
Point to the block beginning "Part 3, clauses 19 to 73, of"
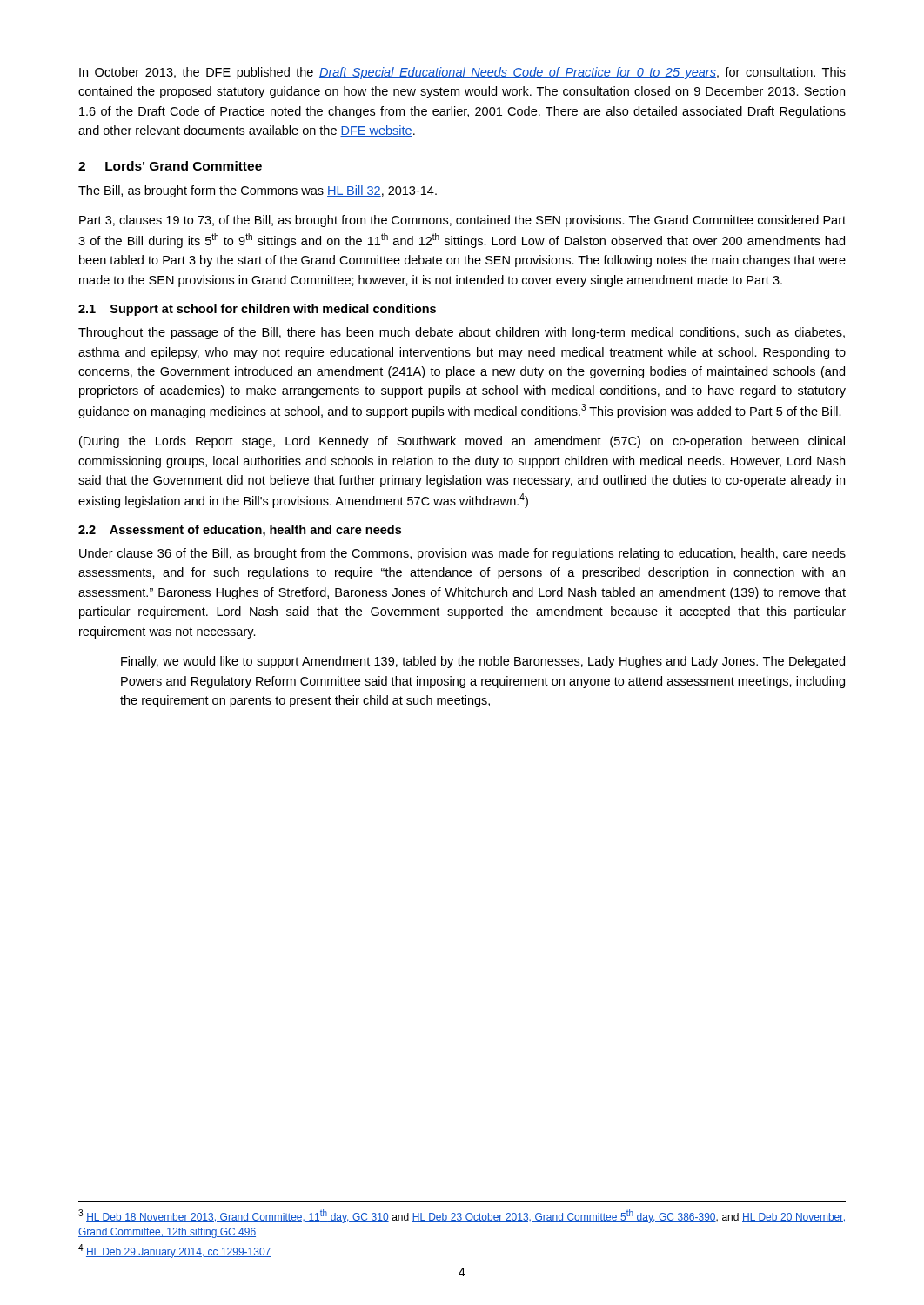[462, 250]
